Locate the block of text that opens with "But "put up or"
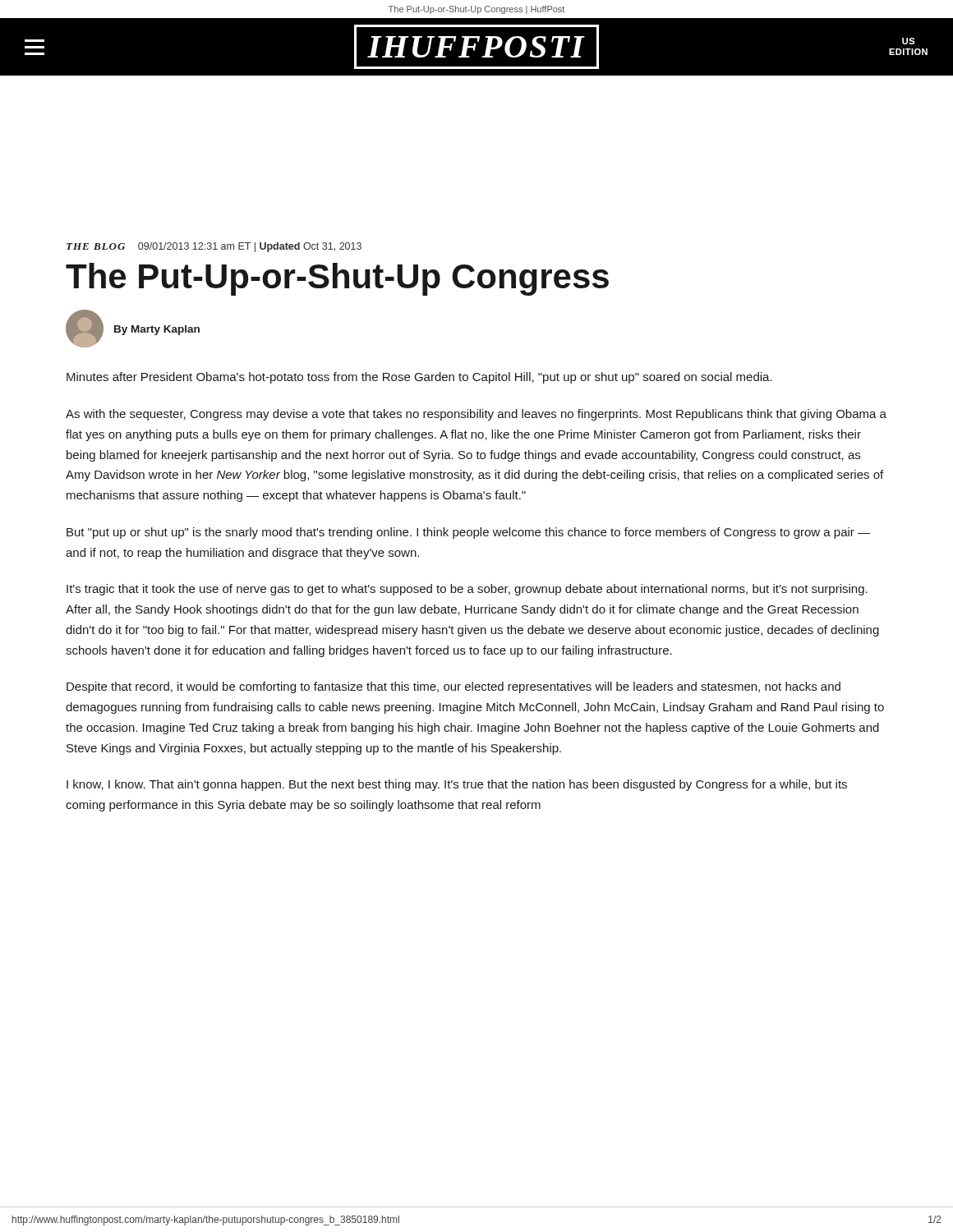This screenshot has width=953, height=1232. click(x=468, y=542)
